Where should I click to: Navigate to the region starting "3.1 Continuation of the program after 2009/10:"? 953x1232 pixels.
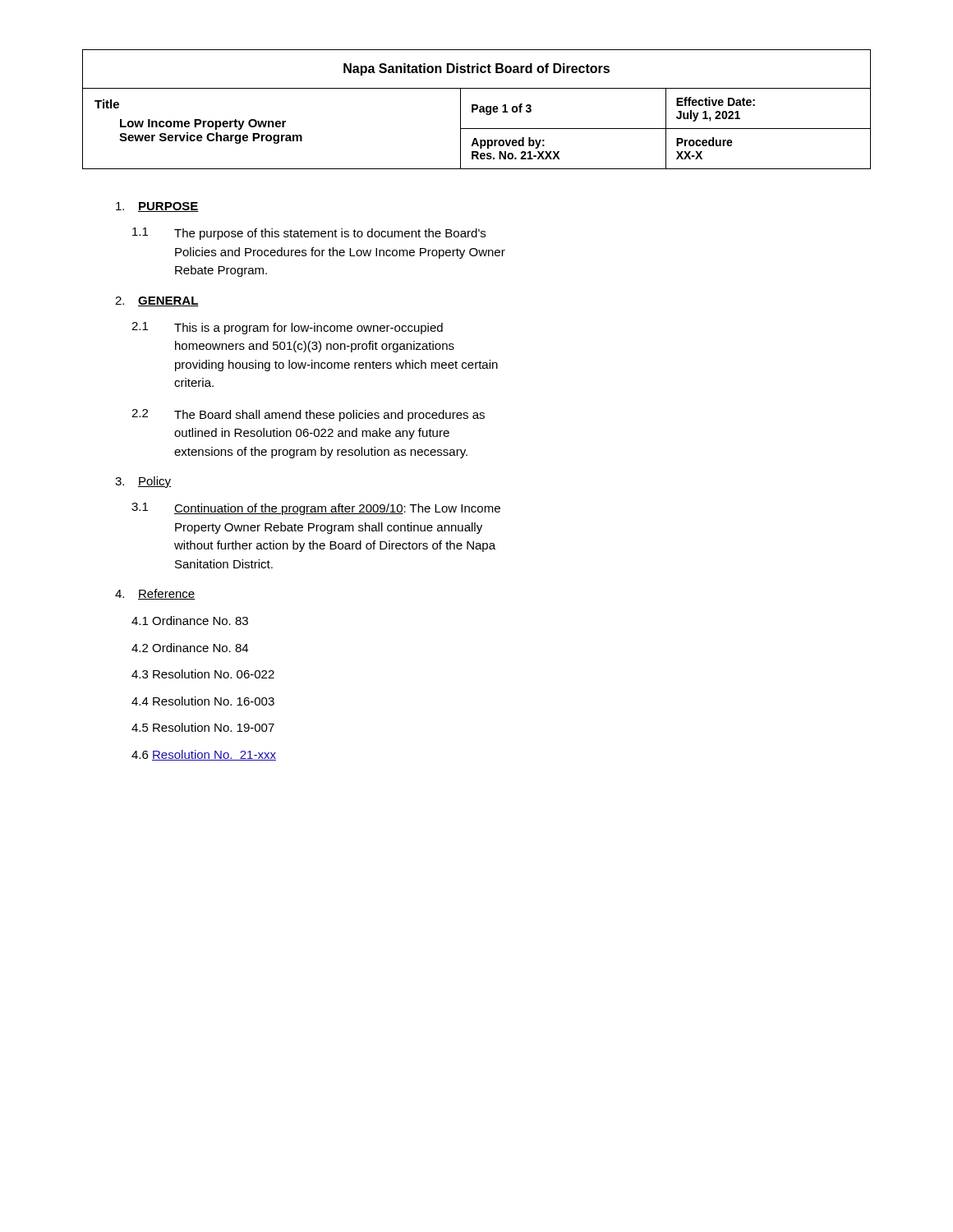tap(316, 536)
